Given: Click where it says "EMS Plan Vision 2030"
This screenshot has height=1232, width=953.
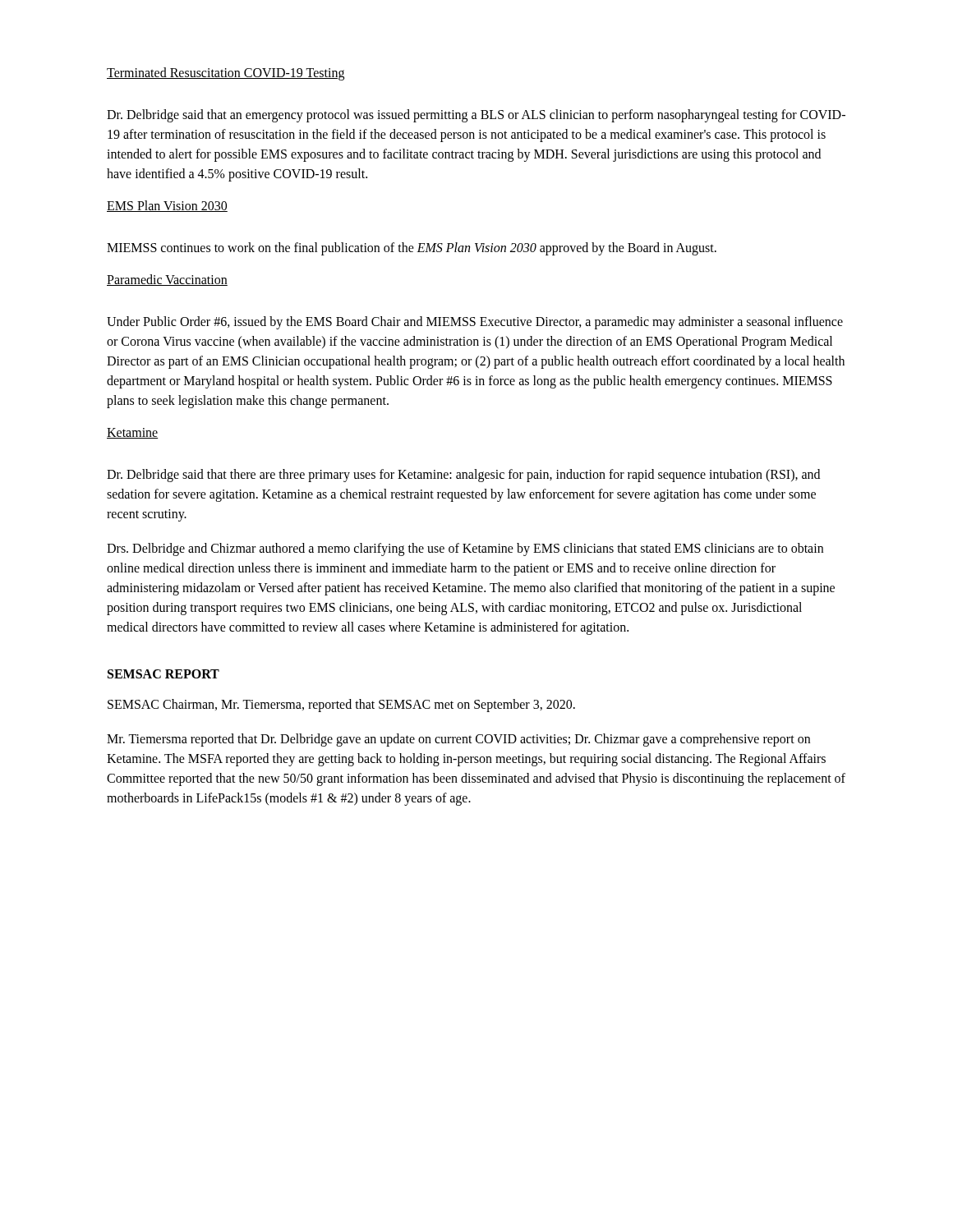Looking at the screenshot, I should [x=167, y=206].
